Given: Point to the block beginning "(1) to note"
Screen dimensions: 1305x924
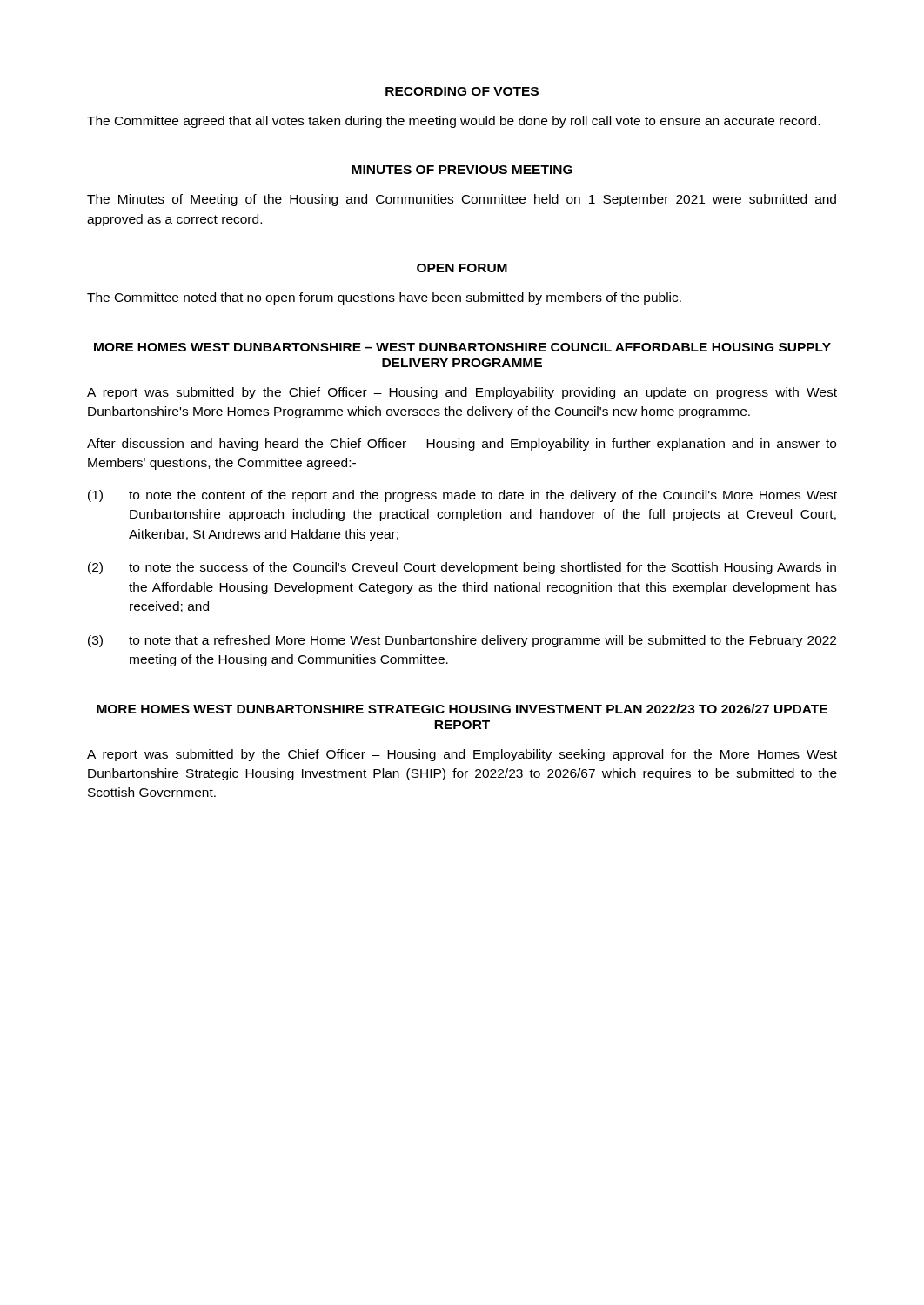Looking at the screenshot, I should pos(462,515).
